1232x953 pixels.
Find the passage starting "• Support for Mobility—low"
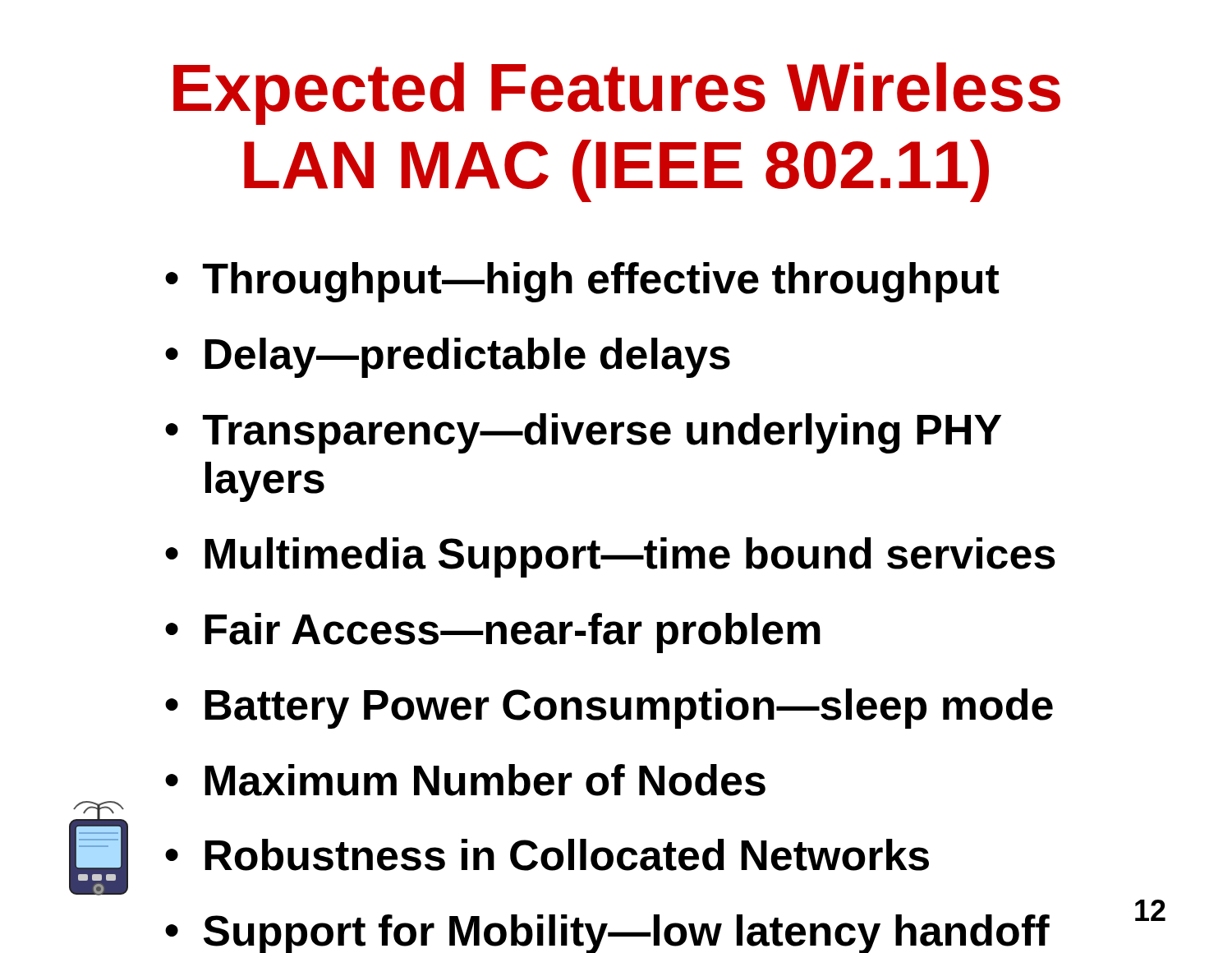607,930
